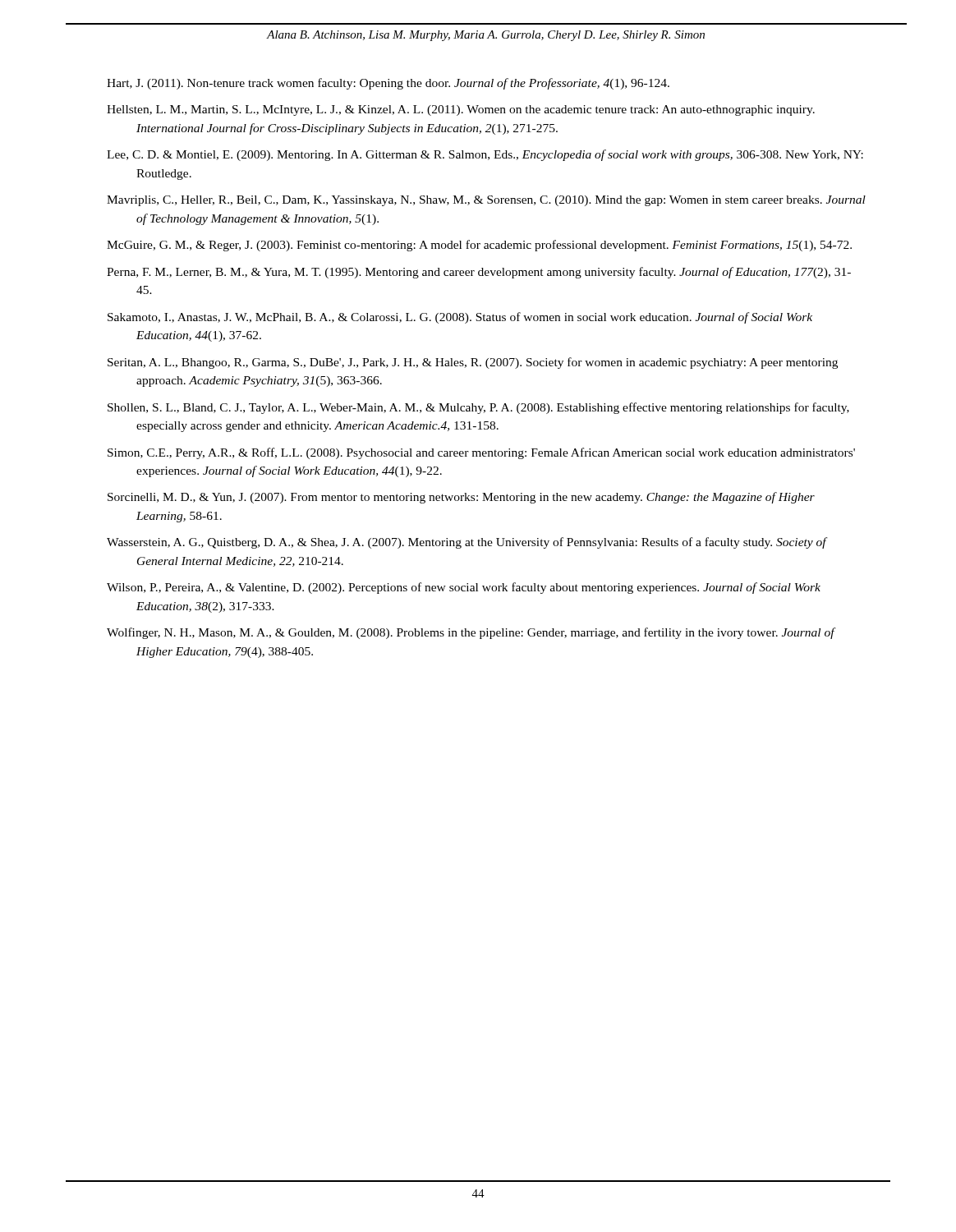This screenshot has width=956, height=1232.
Task: Find the list item that reads "Mavriplis, C., Heller,"
Action: (x=486, y=209)
